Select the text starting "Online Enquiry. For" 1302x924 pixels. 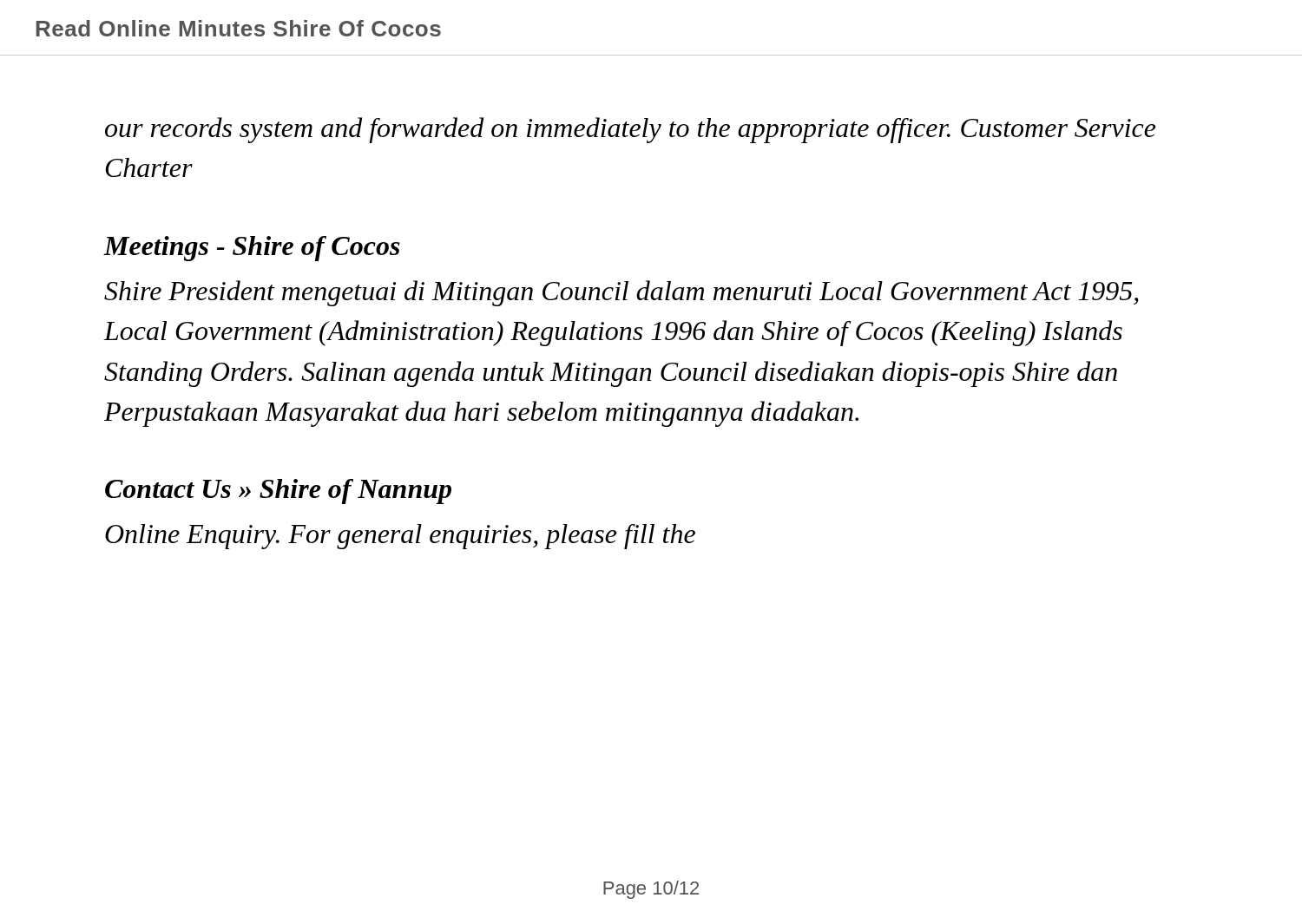(400, 534)
